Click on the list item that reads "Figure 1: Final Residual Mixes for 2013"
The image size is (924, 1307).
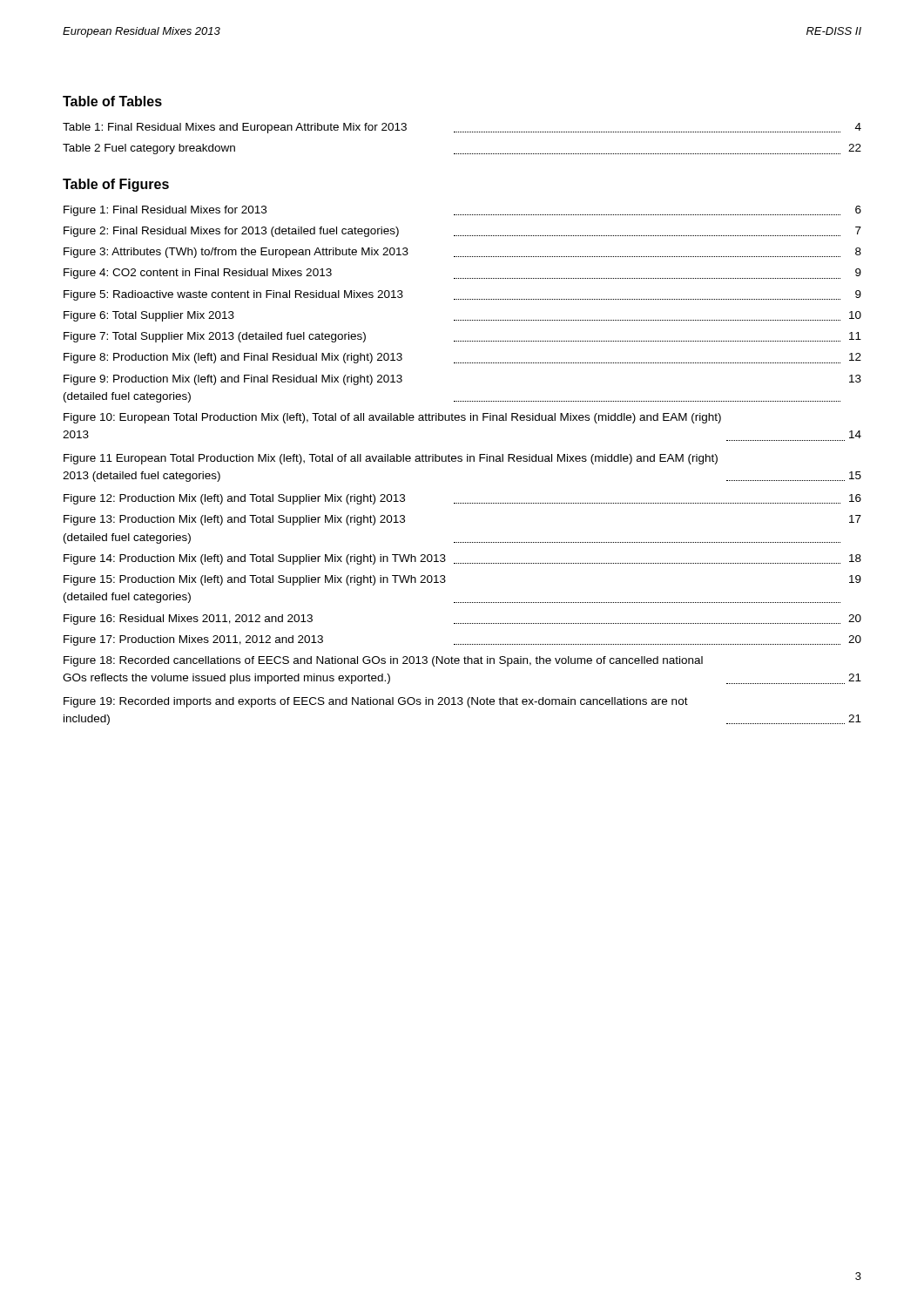click(x=462, y=210)
